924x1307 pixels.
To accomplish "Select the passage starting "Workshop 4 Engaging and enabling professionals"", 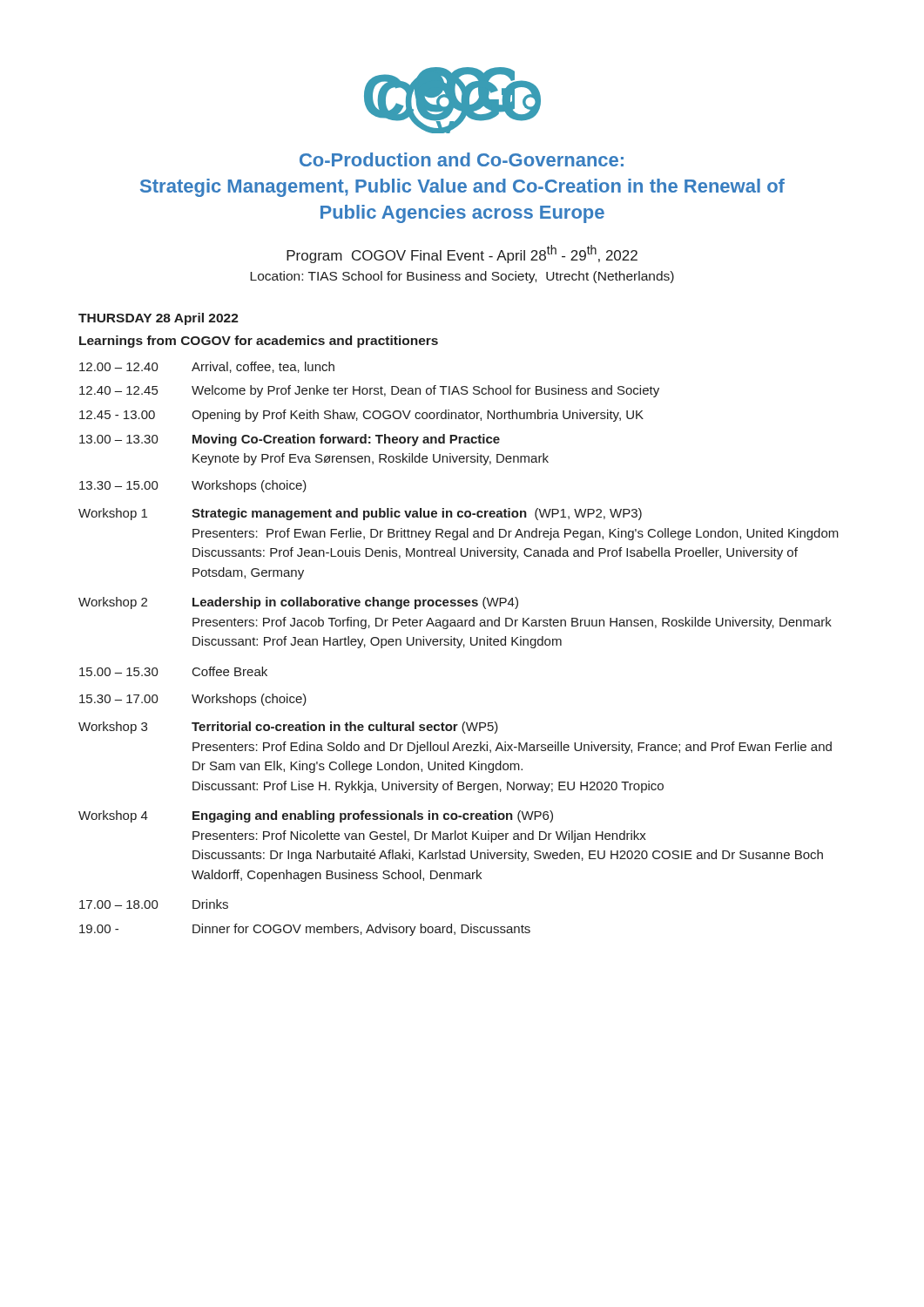I will pyautogui.click(x=462, y=845).
